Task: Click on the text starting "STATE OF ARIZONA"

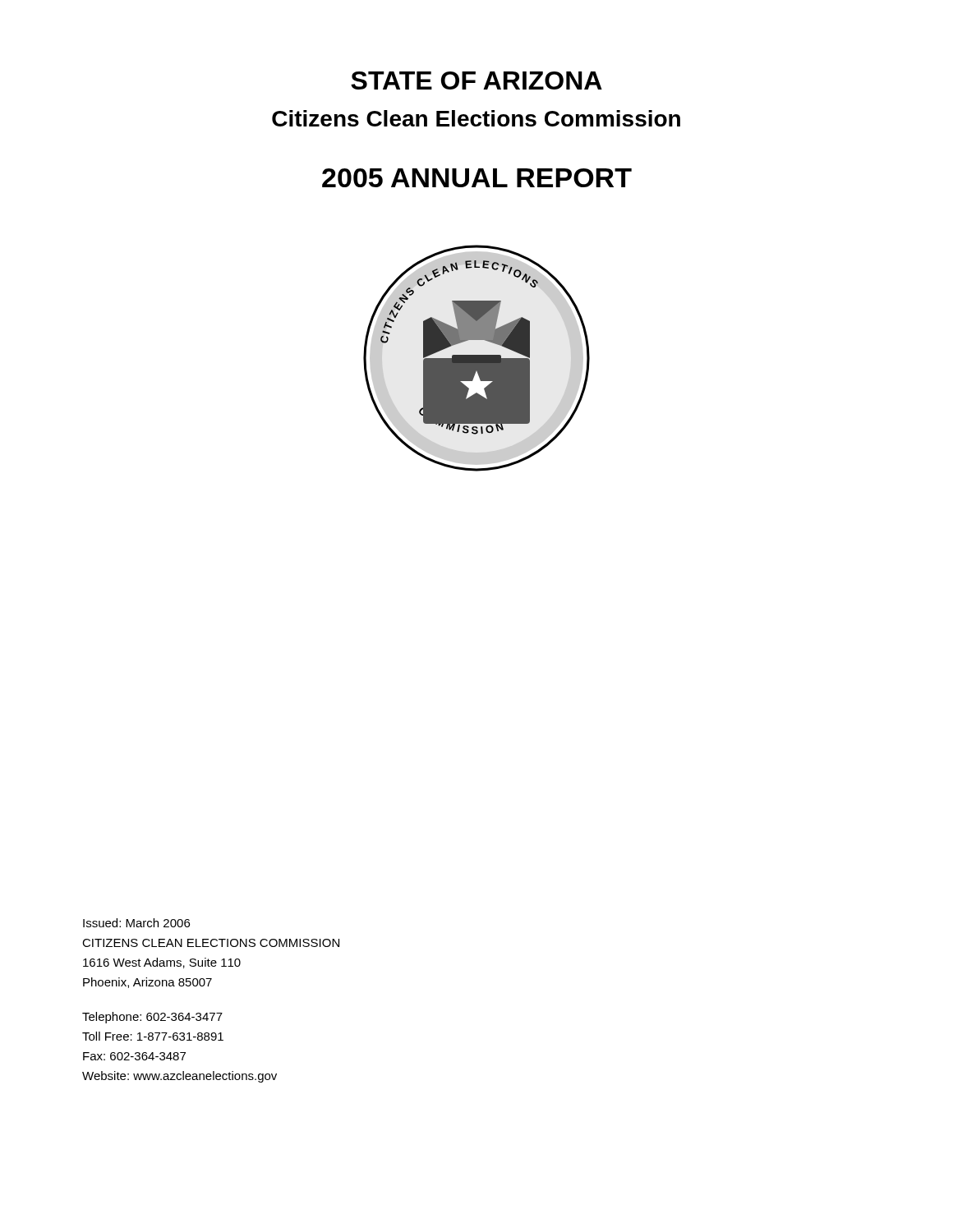Action: coord(476,80)
